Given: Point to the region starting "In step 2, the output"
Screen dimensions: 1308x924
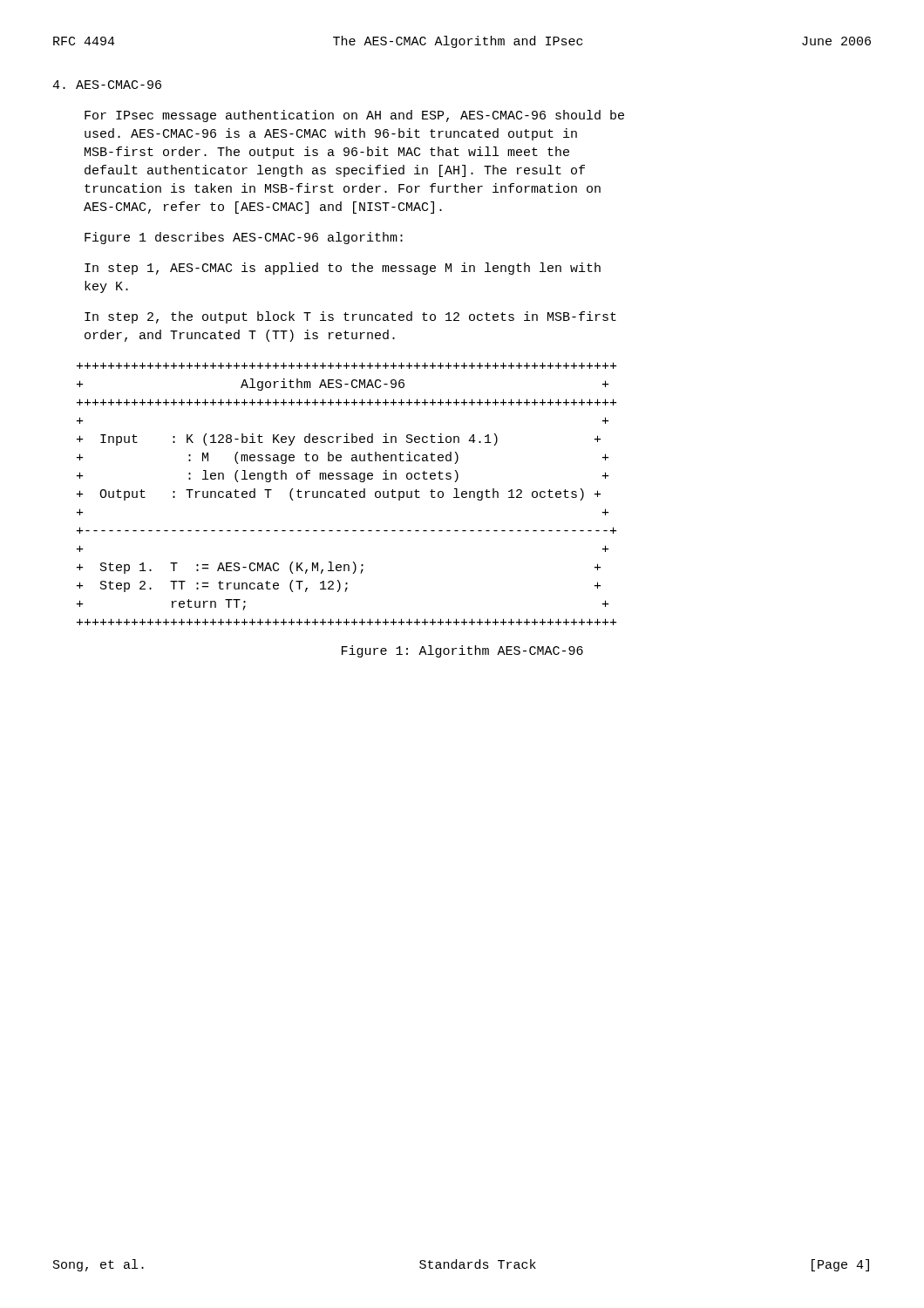Looking at the screenshot, I should pyautogui.click(x=350, y=327).
